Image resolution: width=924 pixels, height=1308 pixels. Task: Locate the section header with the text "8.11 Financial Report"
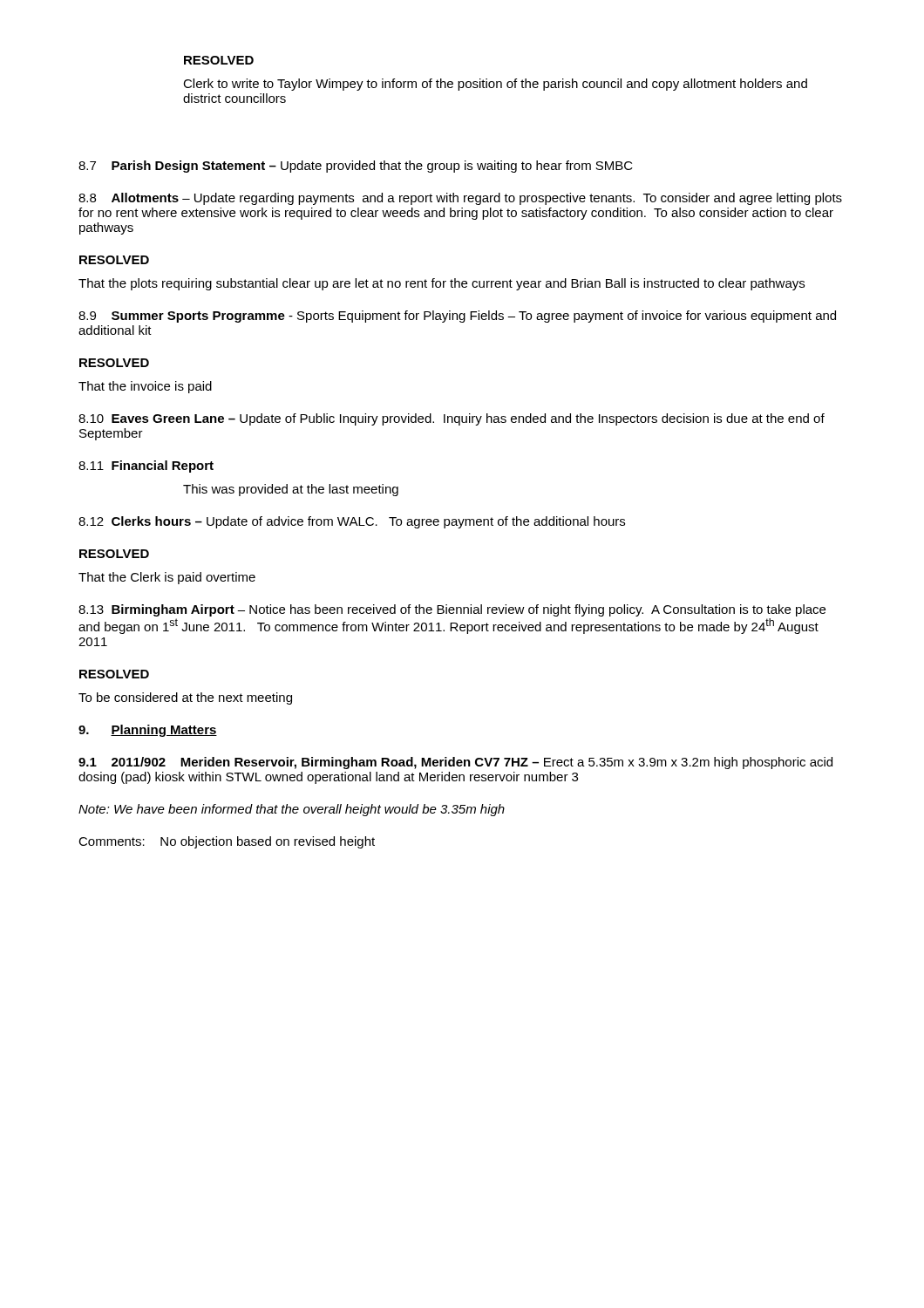[146, 465]
